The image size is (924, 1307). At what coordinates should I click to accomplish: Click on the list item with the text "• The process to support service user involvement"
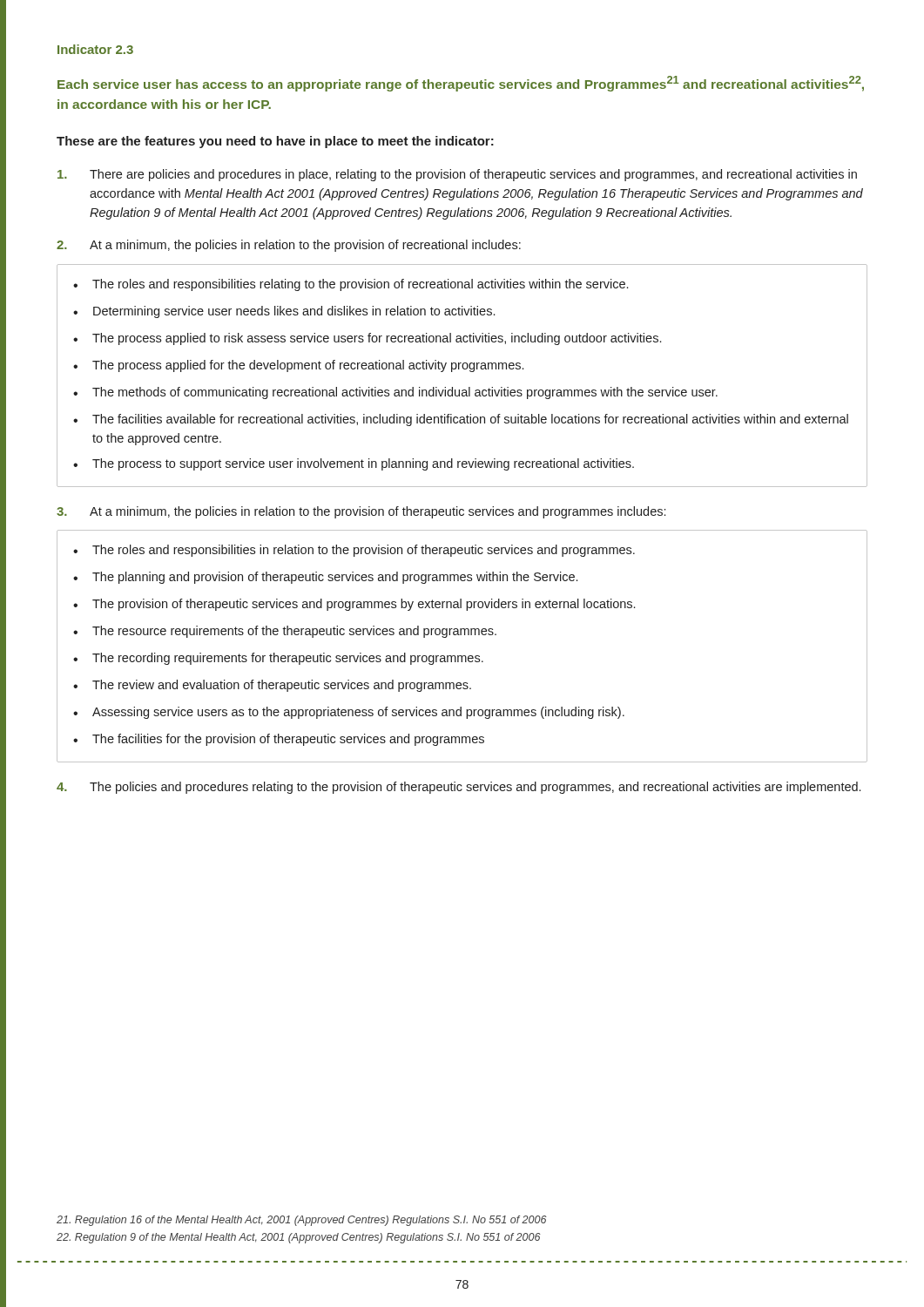354,465
